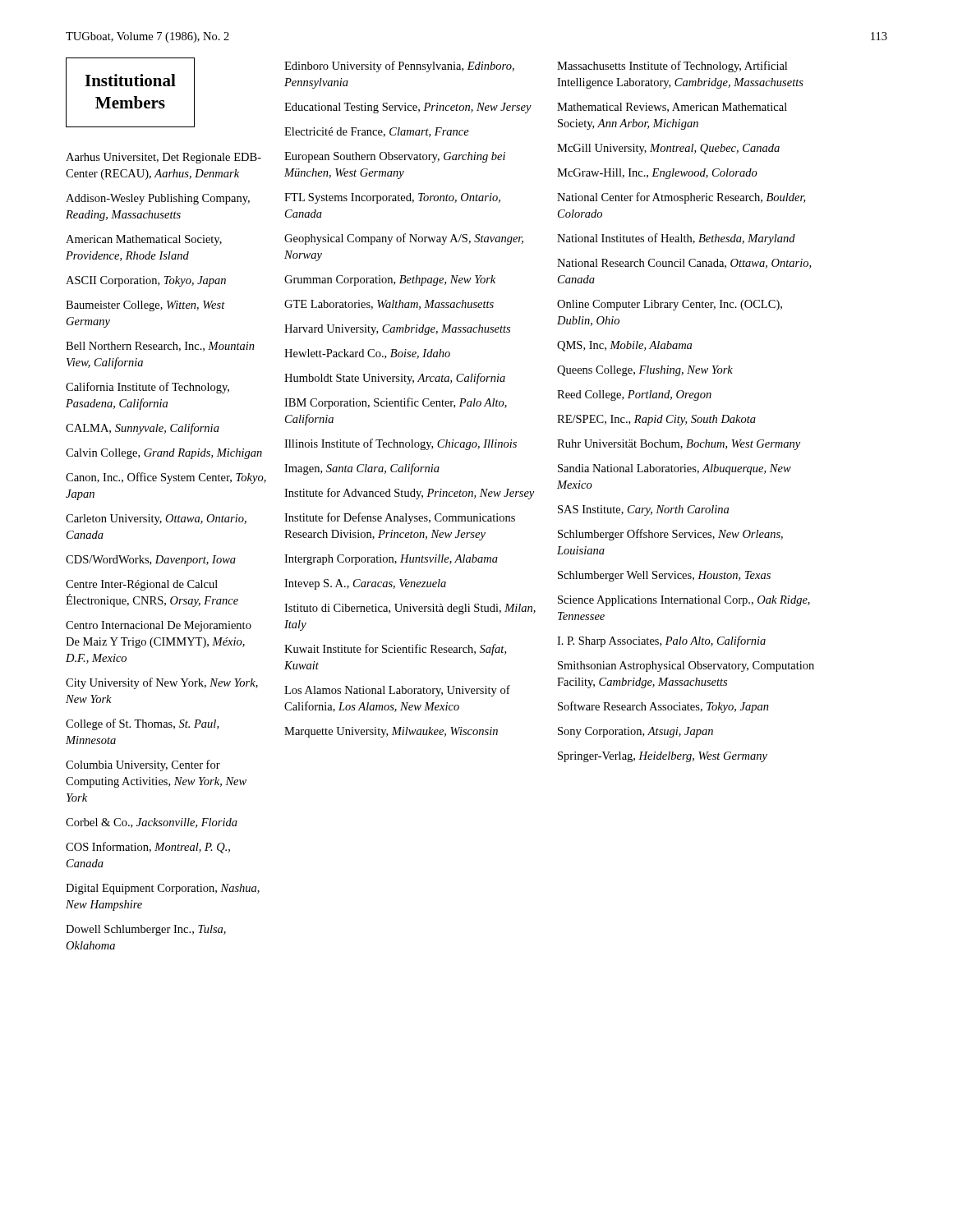Screen dimensions: 1232x953
Task: Click on the list item containing "CALMA, Sunnyvale, California"
Action: pyautogui.click(x=143, y=428)
